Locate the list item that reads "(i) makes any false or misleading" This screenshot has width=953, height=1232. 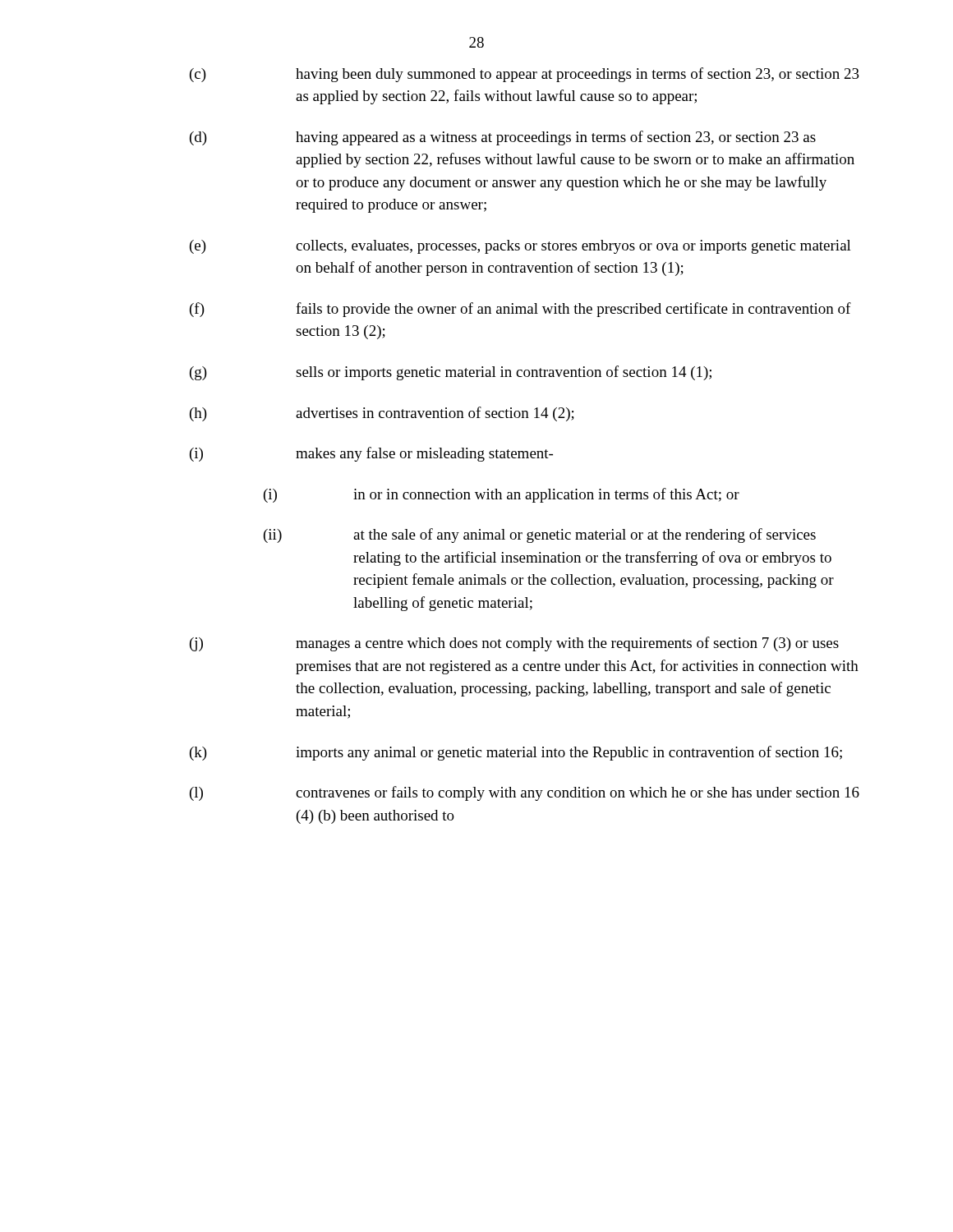click(x=481, y=453)
